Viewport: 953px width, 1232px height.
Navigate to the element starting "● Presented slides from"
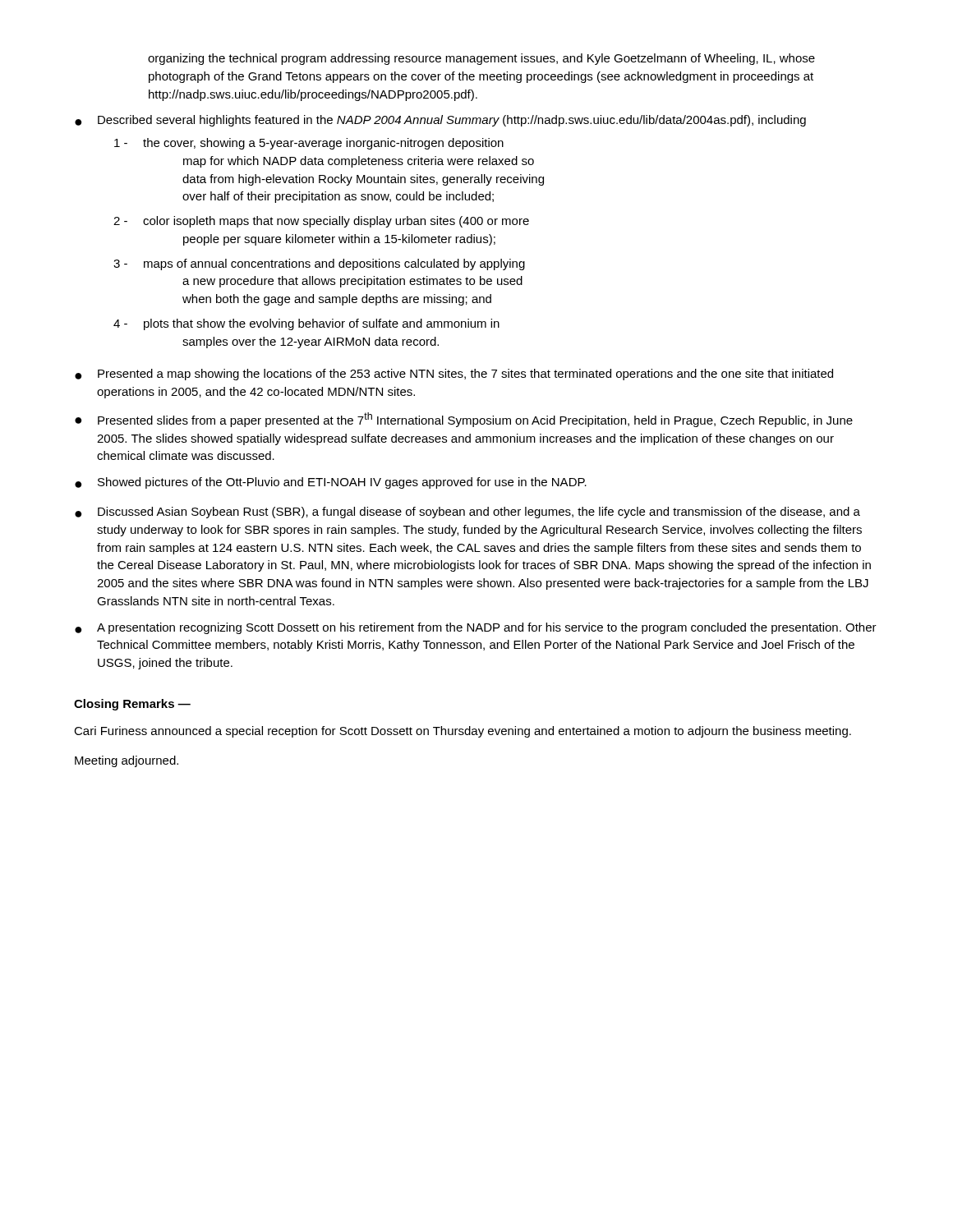coord(476,437)
